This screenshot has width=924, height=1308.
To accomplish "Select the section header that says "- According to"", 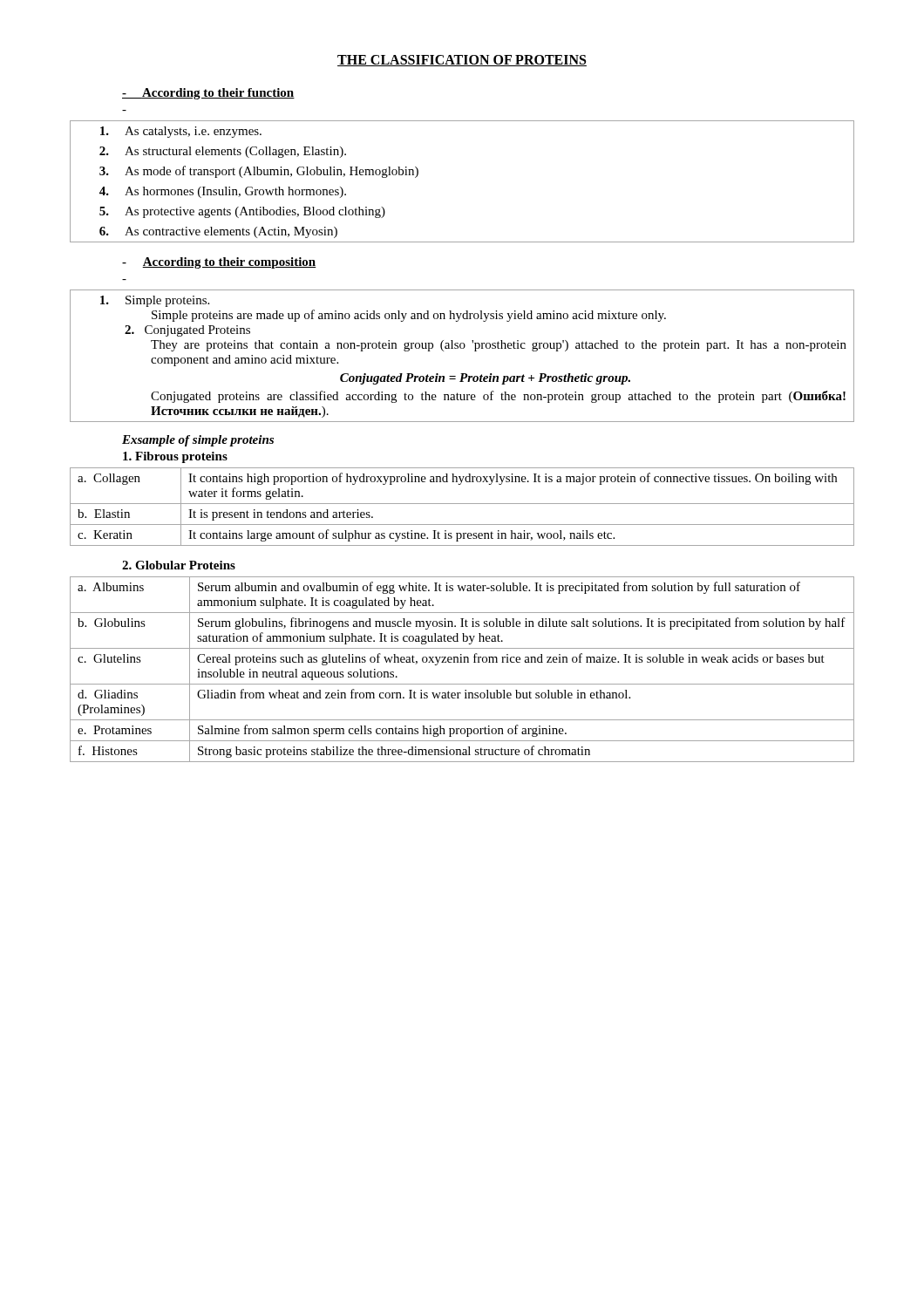I will click(x=208, y=92).
